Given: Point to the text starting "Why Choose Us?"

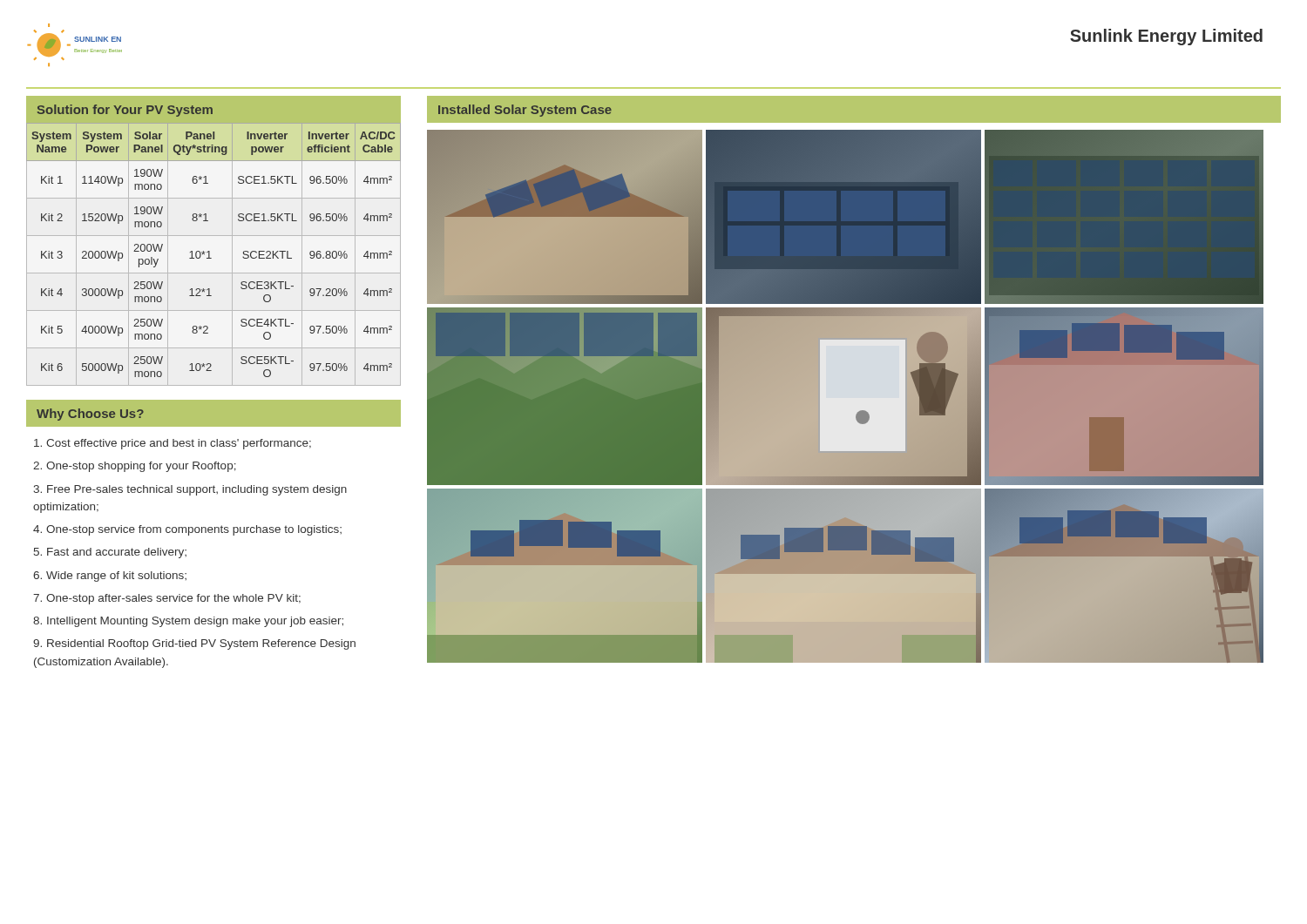Looking at the screenshot, I should [90, 413].
